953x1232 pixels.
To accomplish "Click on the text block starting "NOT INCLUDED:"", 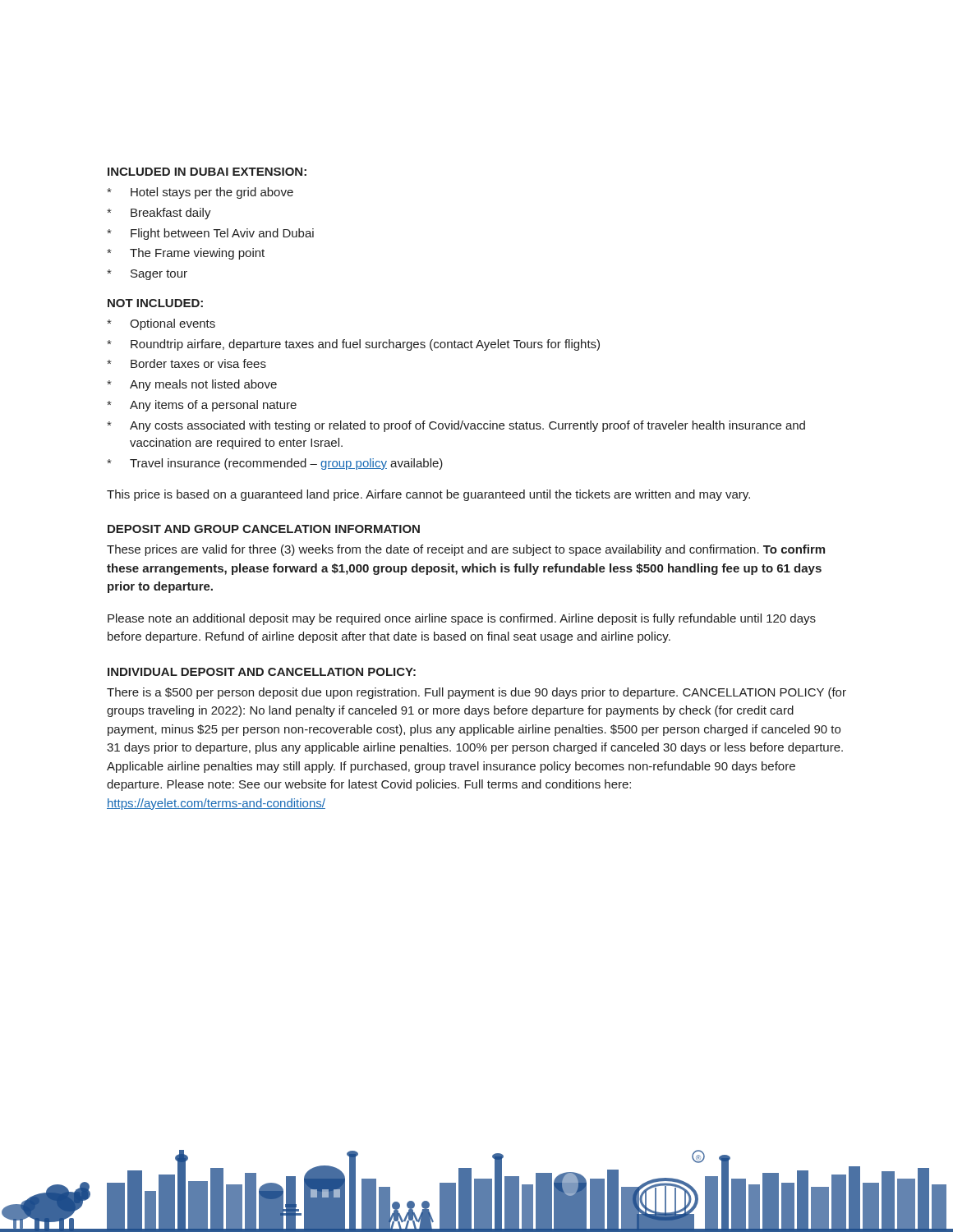I will point(155,303).
